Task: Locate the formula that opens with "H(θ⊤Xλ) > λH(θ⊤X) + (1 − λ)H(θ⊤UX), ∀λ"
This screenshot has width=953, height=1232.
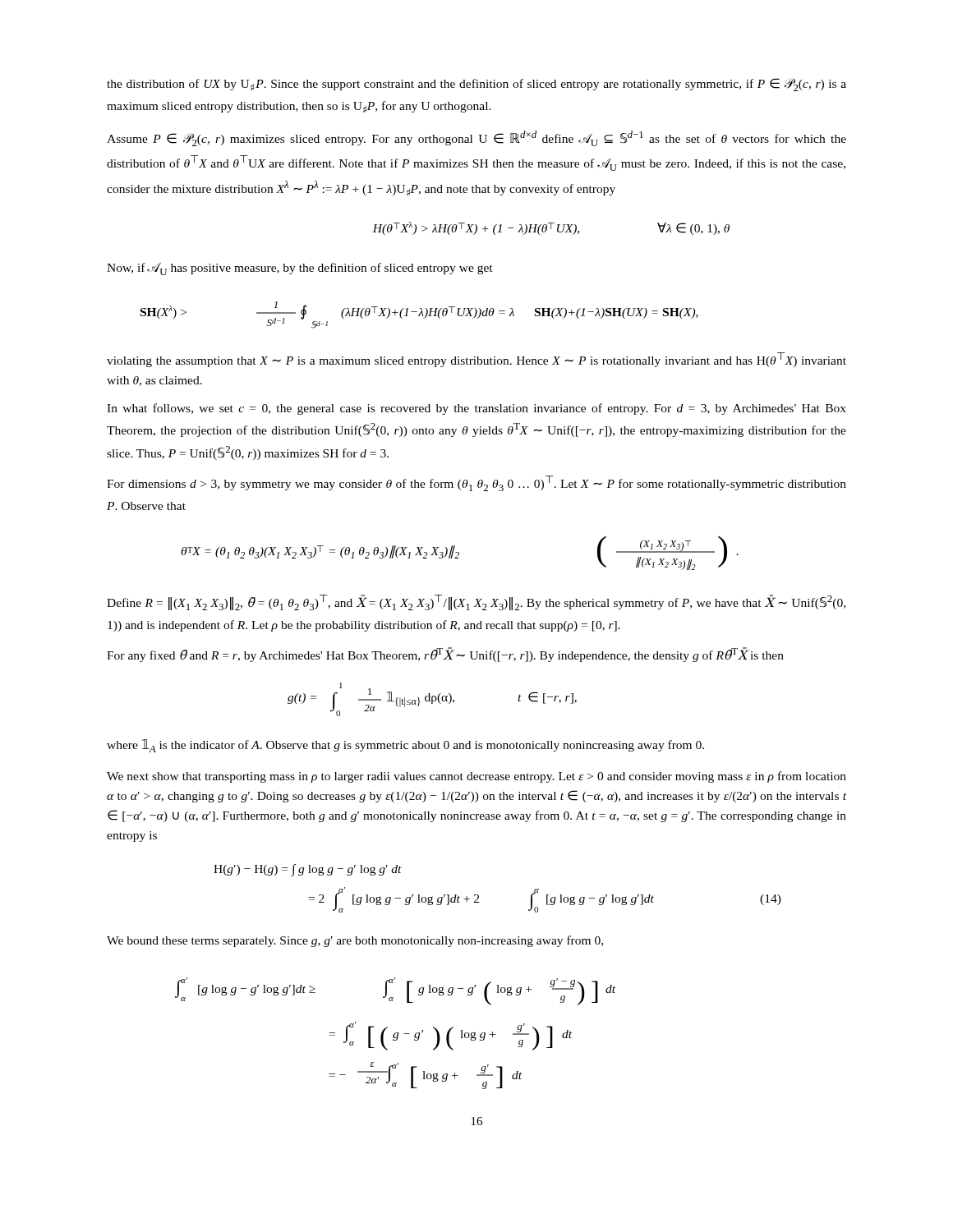Action: [476, 230]
